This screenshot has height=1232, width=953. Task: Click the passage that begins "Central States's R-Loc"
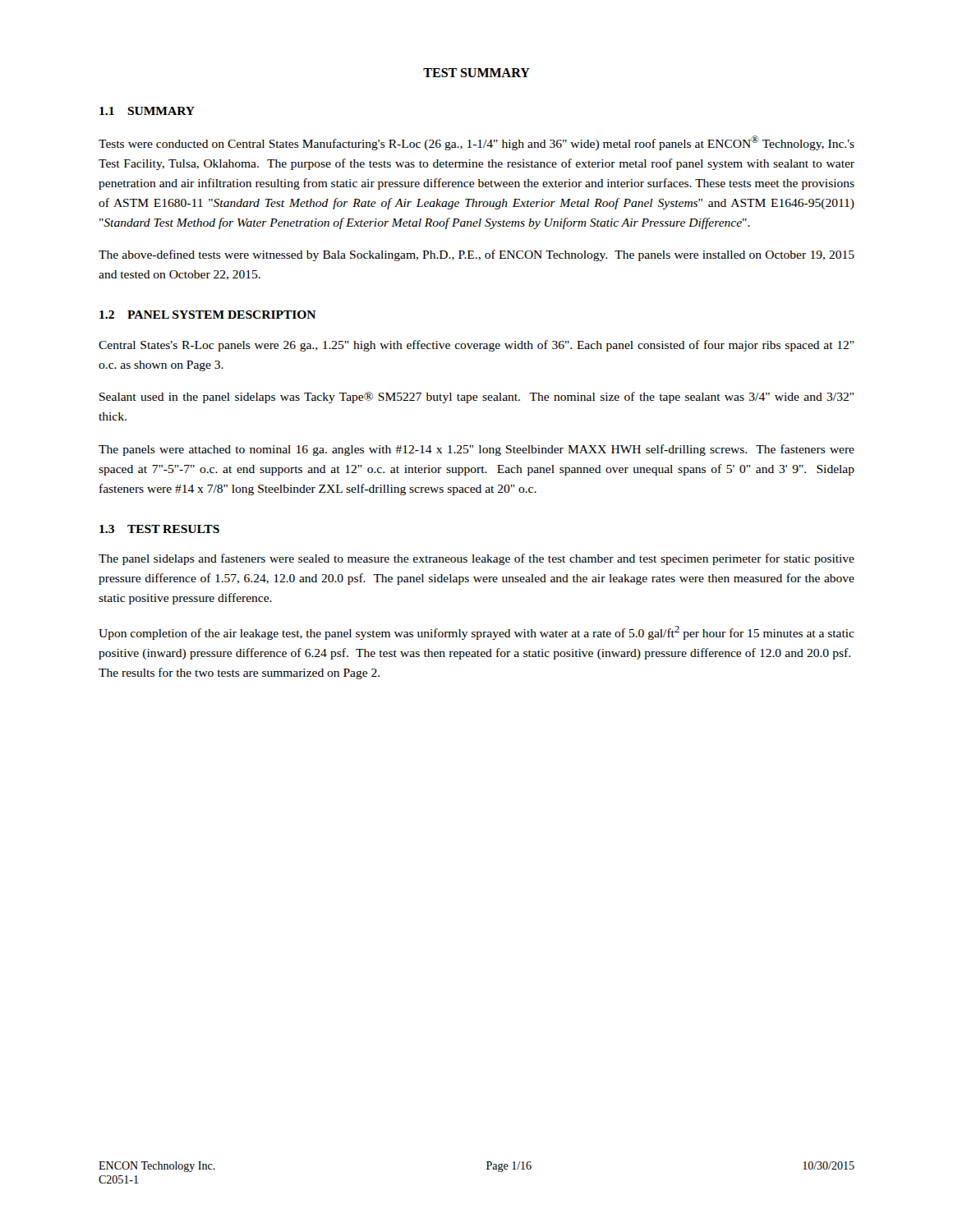pyautogui.click(x=476, y=355)
